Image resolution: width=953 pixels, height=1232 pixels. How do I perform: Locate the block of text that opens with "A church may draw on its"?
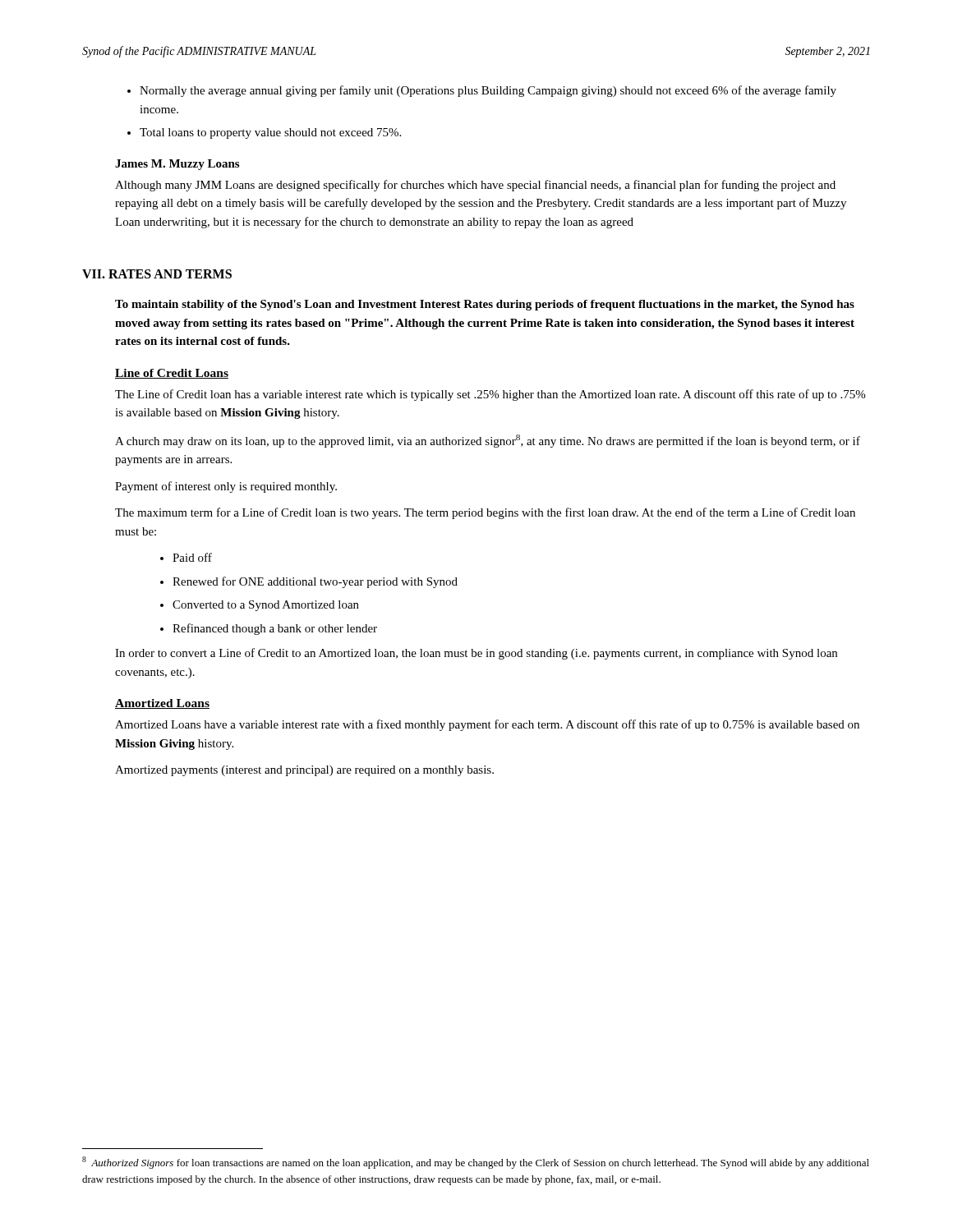pyautogui.click(x=487, y=449)
